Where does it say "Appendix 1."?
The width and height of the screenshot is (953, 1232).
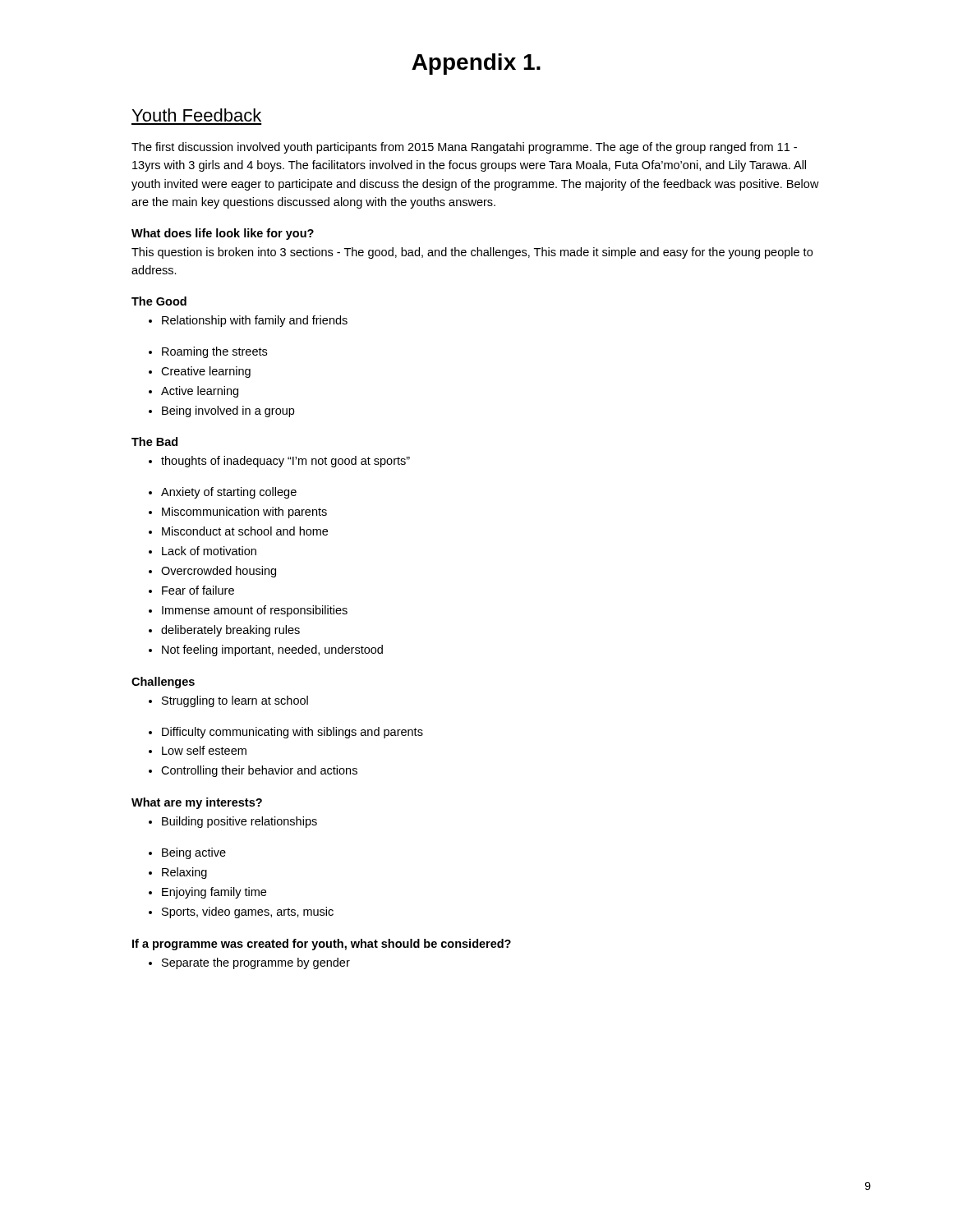coord(476,62)
